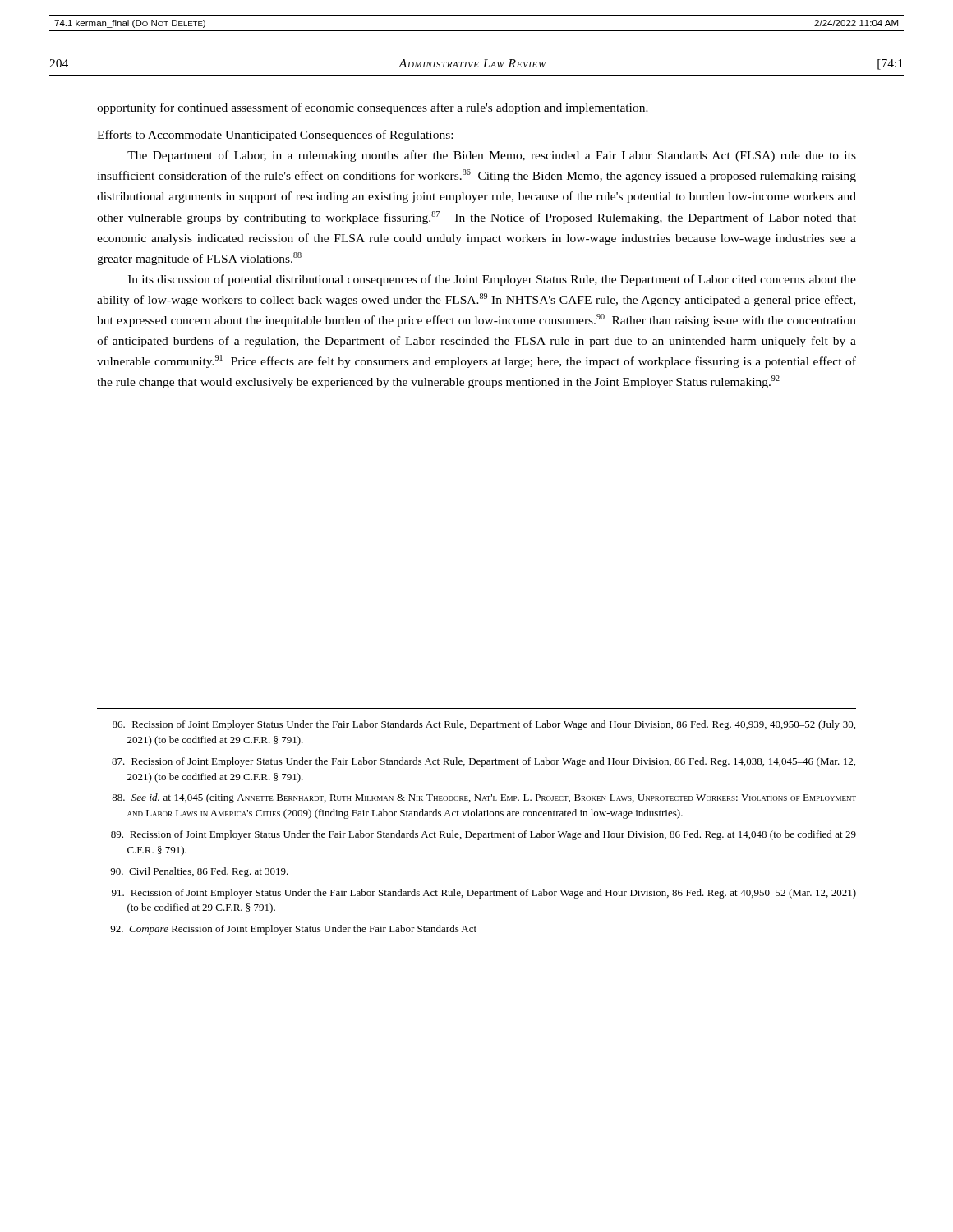Viewport: 953px width, 1232px height.
Task: Where is the passage that starts "opportunity for continued assessment of economic consequences after"?
Action: 476,107
